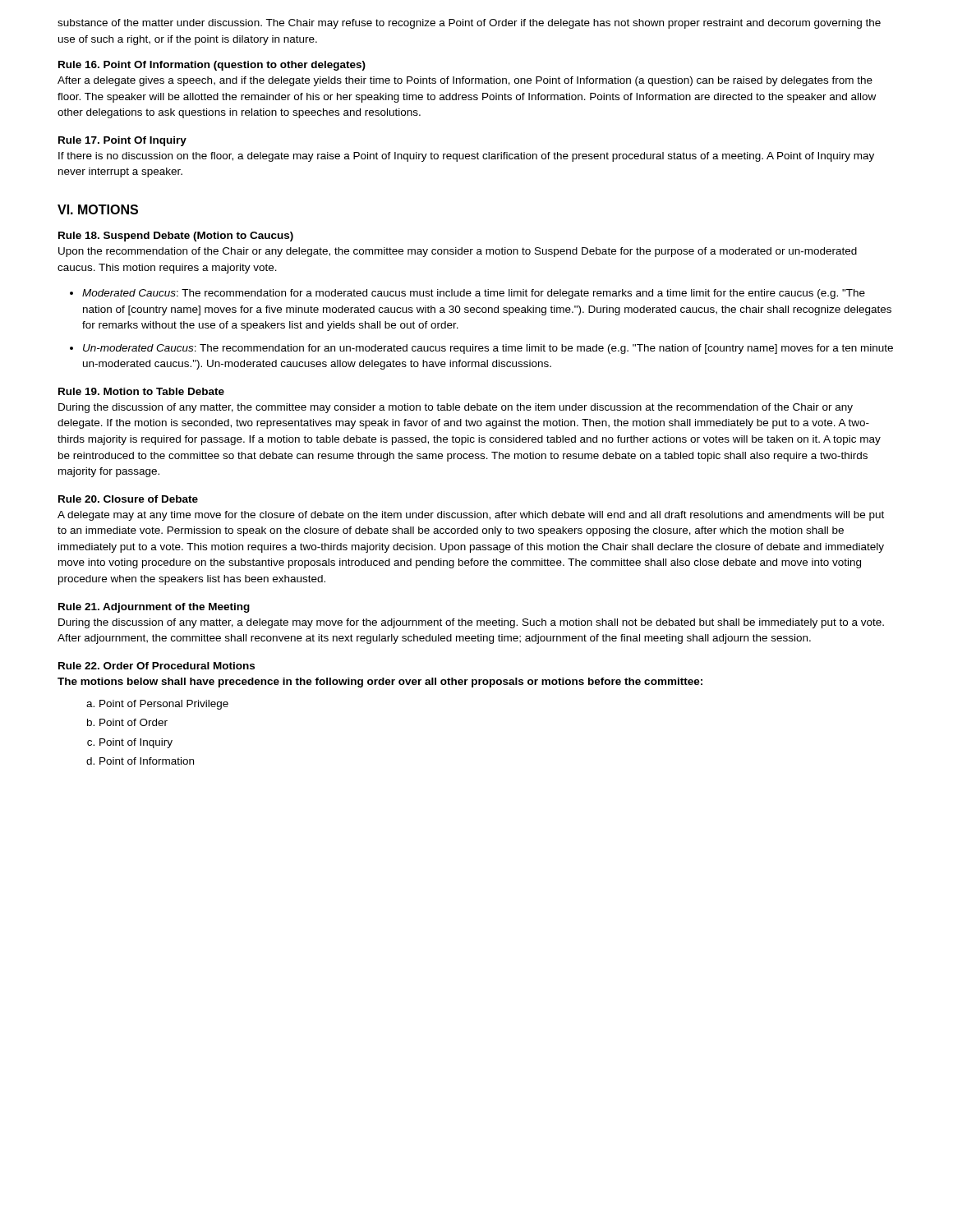Find the element starting "Point of Personal Privilege"
Image resolution: width=953 pixels, height=1232 pixels.
coord(164,704)
